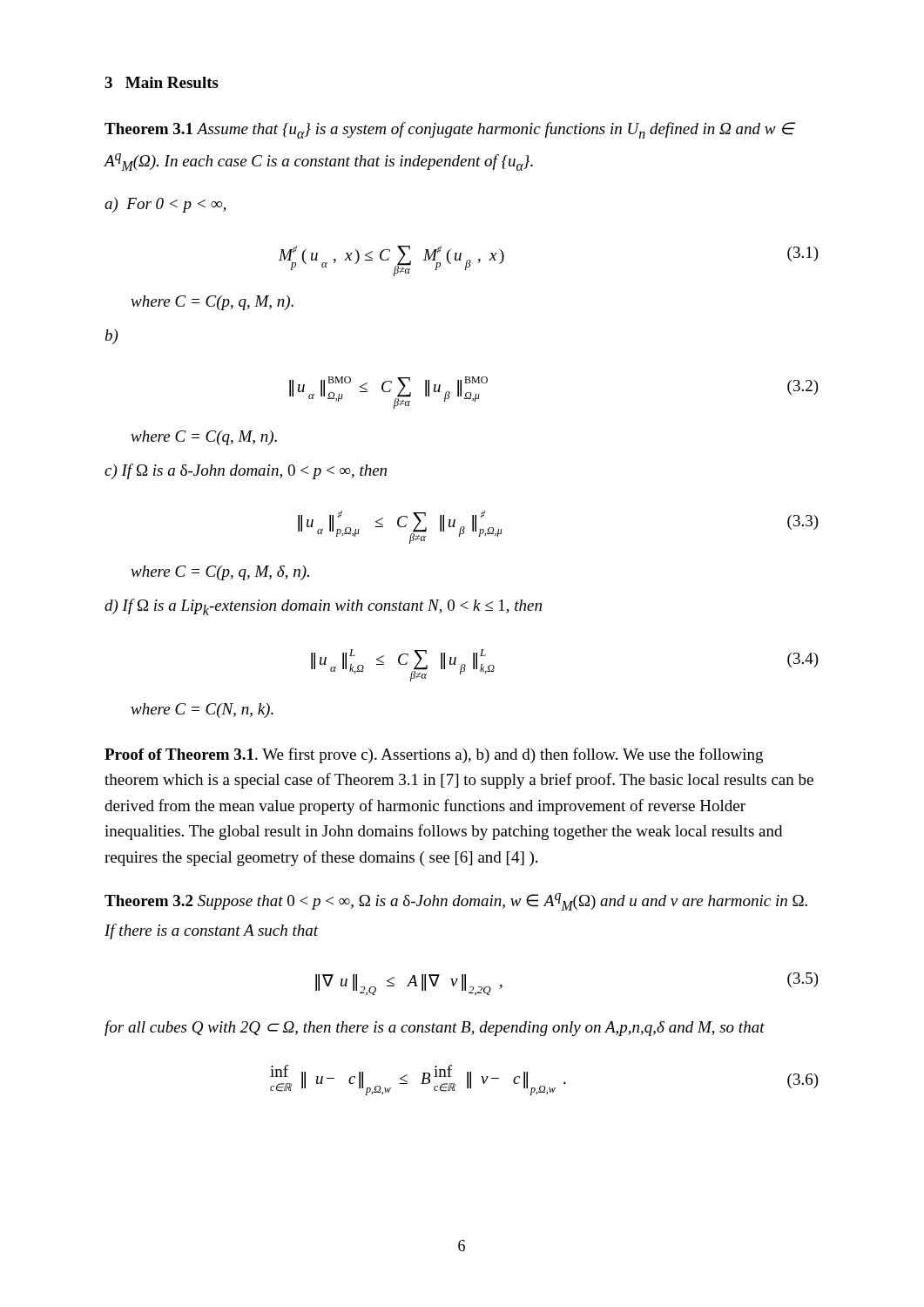The height and width of the screenshot is (1307, 924).
Task: Find the formula with the text "inf c∈ℝ ‖ u − c ‖ p,Ω,w"
Action: tap(544, 1079)
